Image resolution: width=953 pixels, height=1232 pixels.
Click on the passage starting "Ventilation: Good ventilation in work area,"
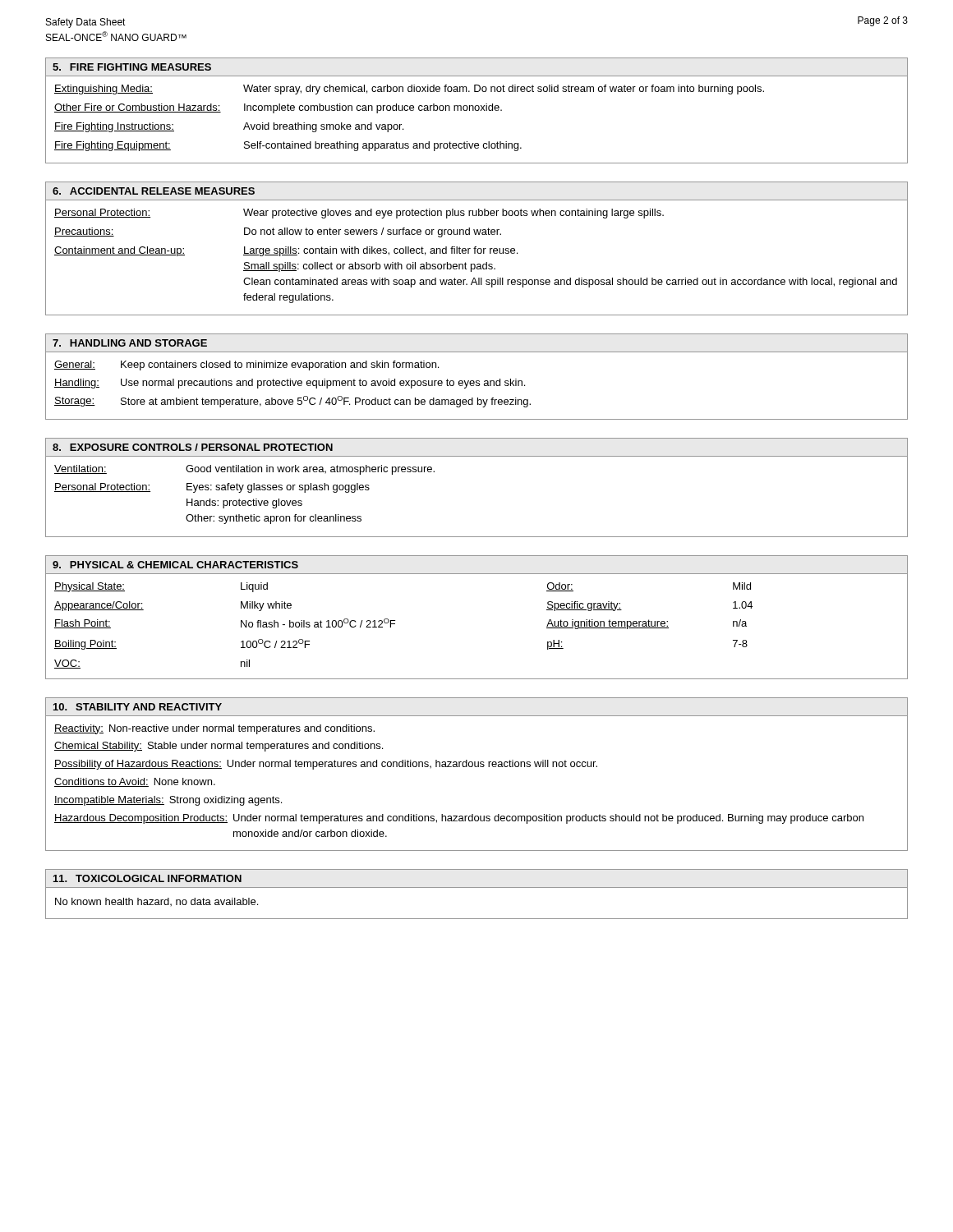[x=244, y=470]
